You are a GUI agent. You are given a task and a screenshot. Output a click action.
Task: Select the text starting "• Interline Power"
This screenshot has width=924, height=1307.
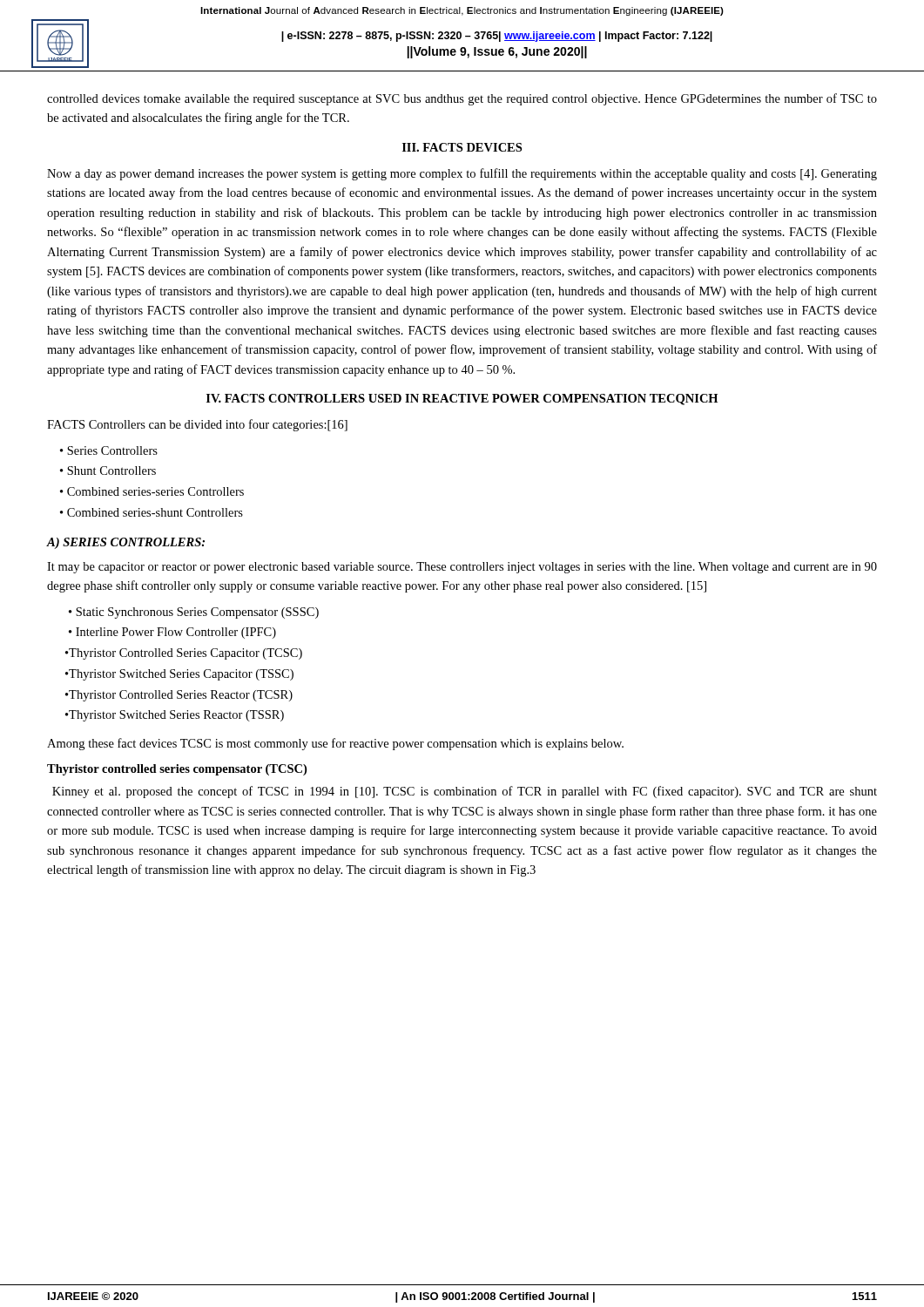[172, 632]
